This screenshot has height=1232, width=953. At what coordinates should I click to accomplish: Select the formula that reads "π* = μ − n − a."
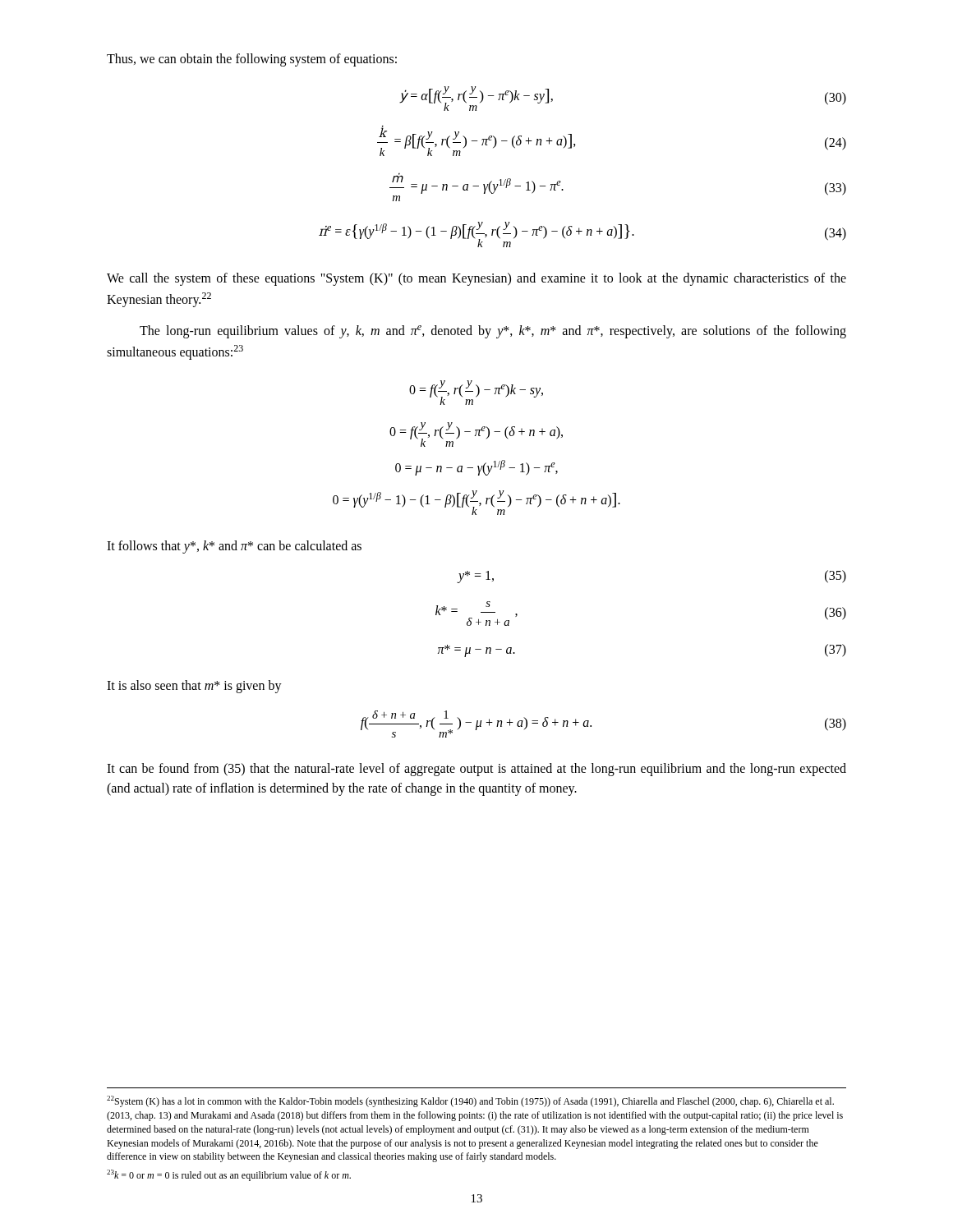pos(476,649)
